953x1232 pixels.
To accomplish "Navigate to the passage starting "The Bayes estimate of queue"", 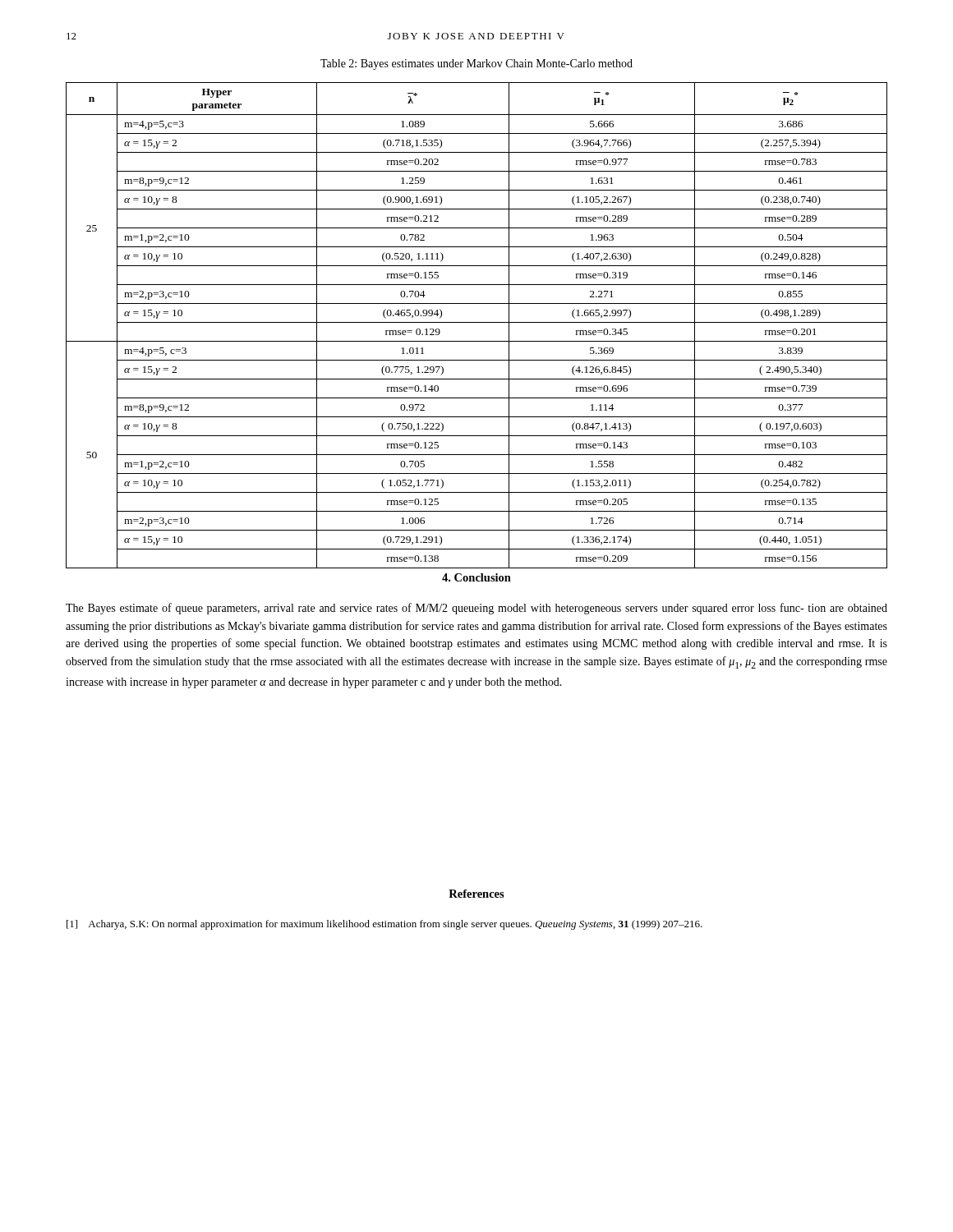I will click(476, 645).
